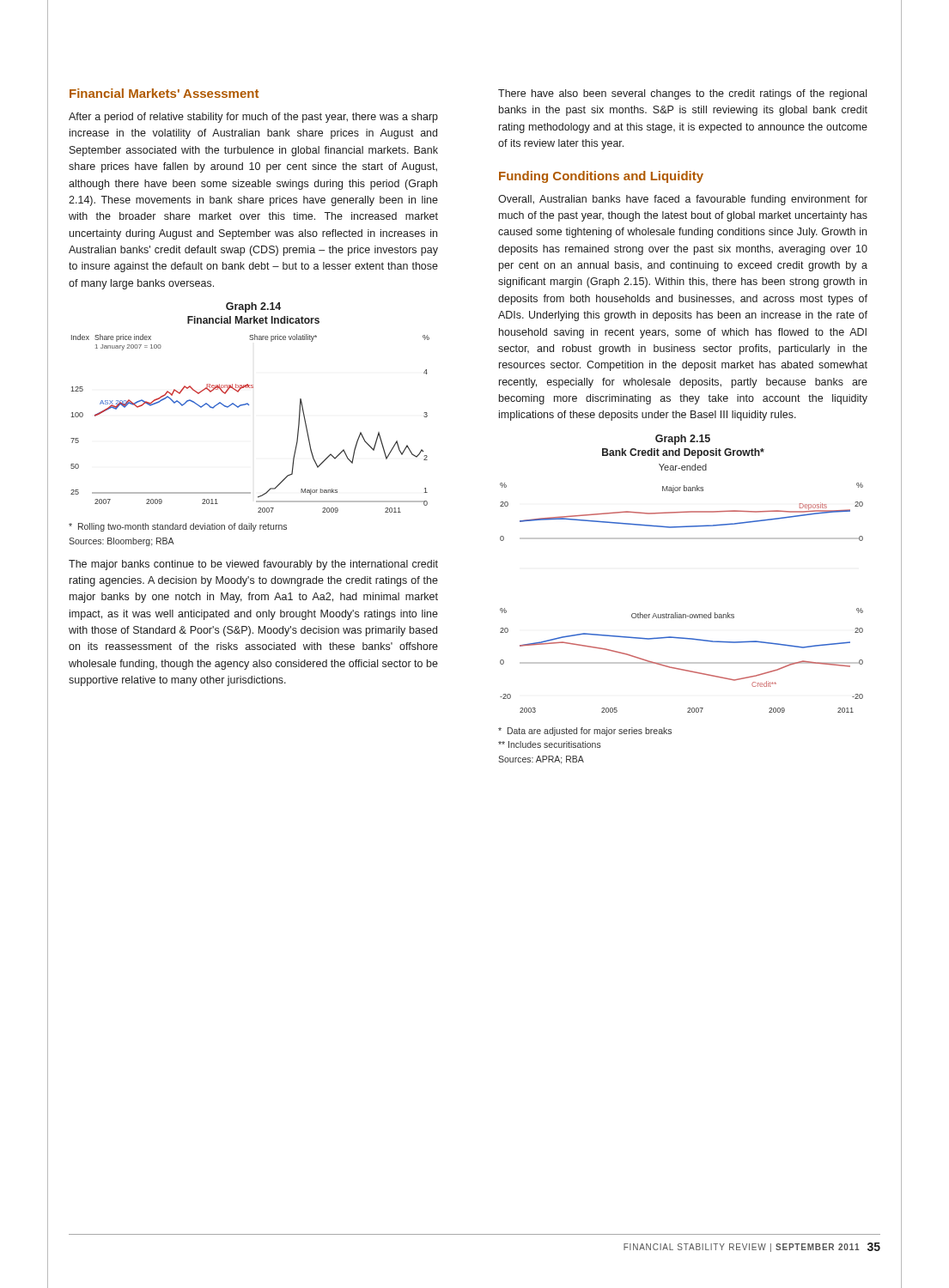This screenshot has height=1288, width=949.
Task: Find the region starting "After a period of relative stability"
Action: coord(253,201)
